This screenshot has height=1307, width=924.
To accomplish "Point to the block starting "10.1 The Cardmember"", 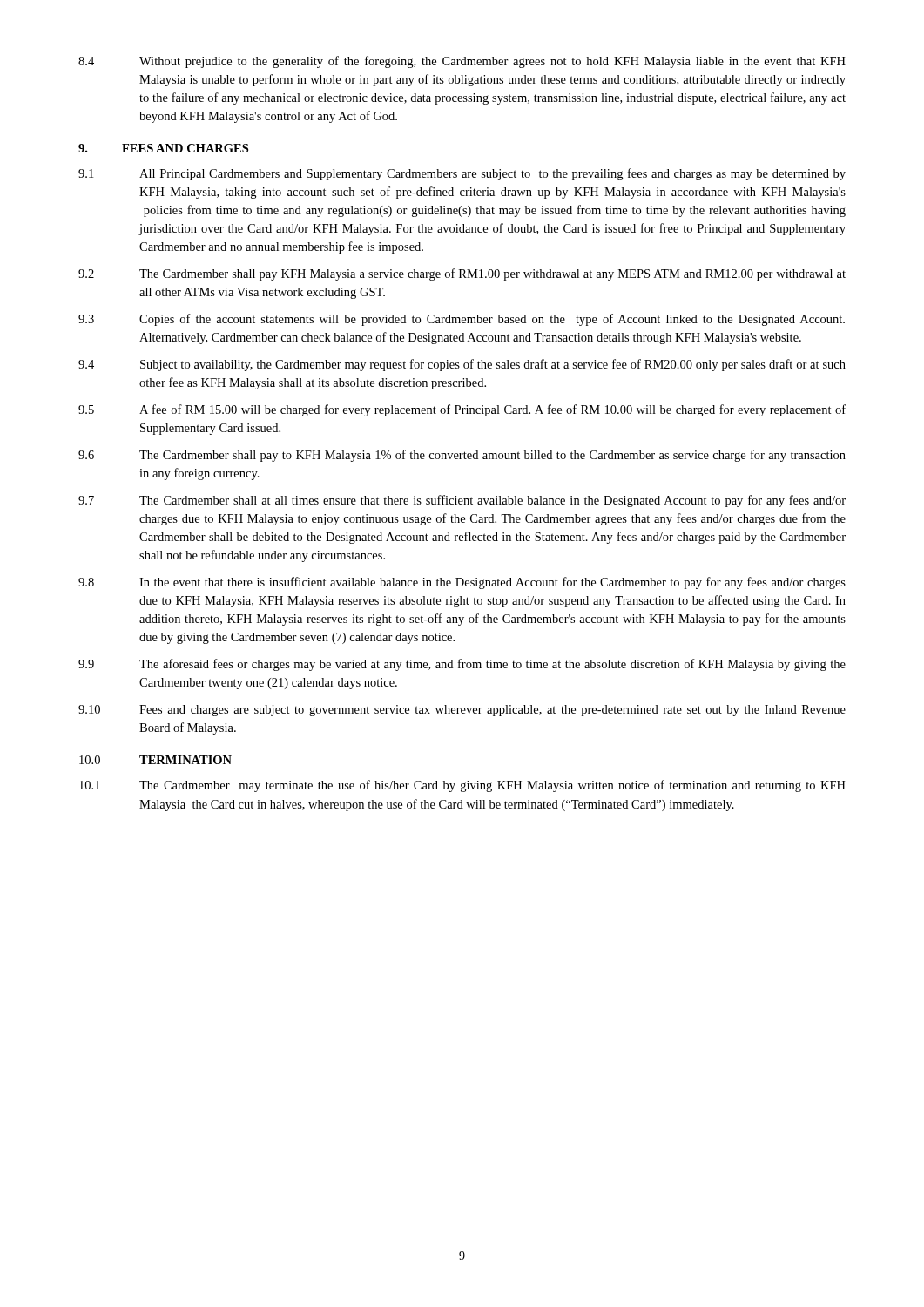I will click(462, 795).
